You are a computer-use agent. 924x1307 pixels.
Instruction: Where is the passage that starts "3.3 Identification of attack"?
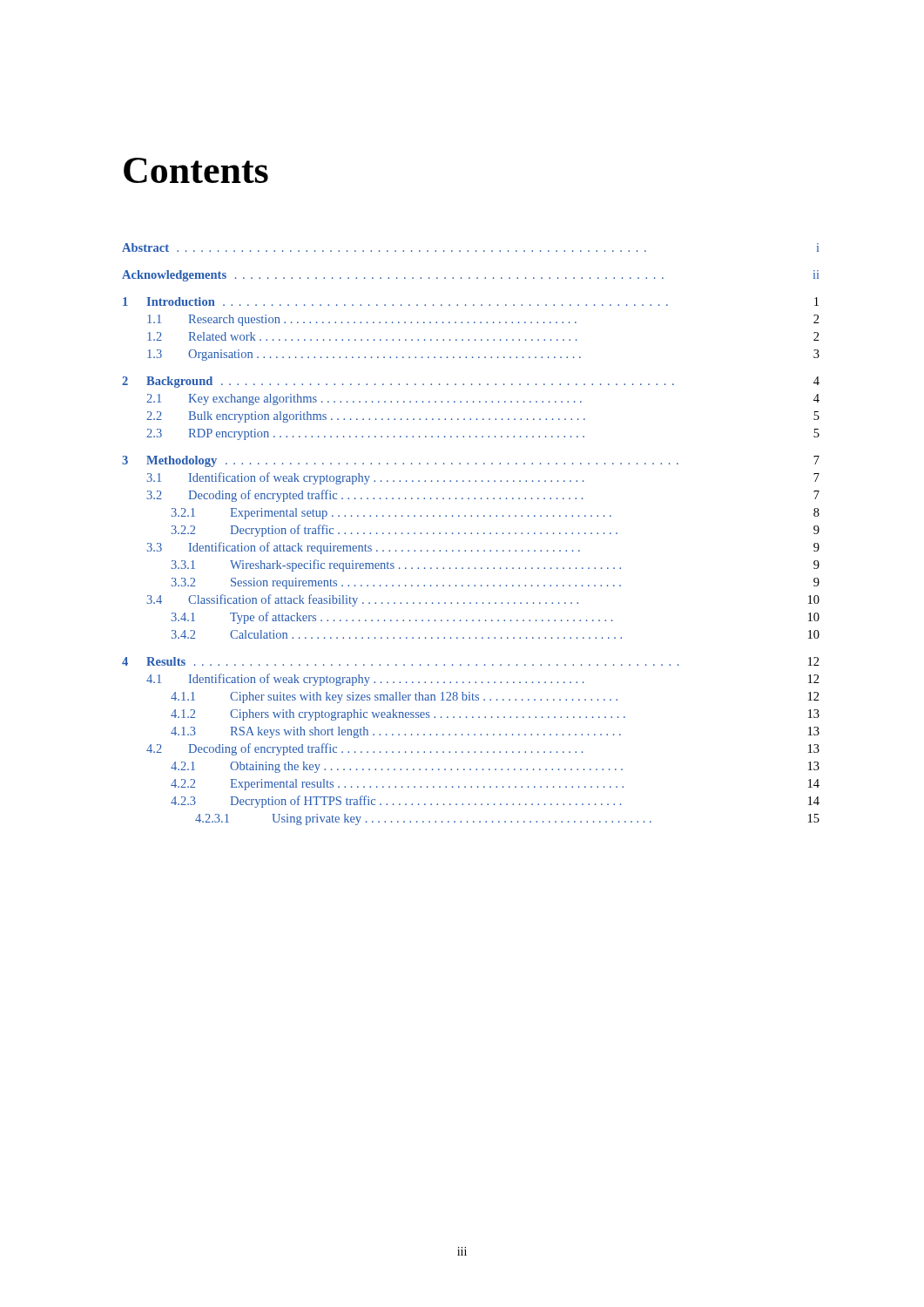(x=471, y=548)
